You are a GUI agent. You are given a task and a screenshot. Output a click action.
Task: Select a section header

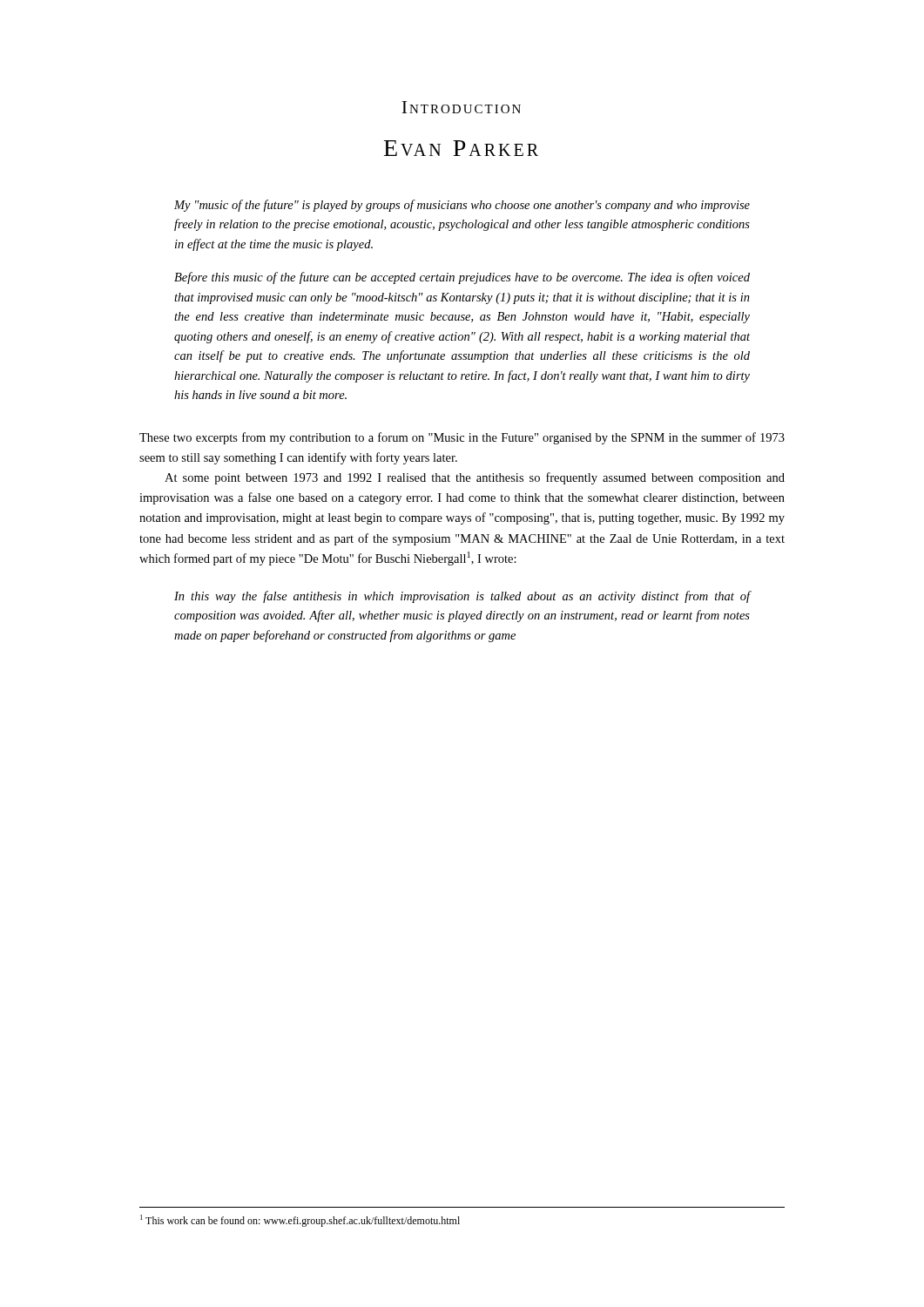coord(462,107)
